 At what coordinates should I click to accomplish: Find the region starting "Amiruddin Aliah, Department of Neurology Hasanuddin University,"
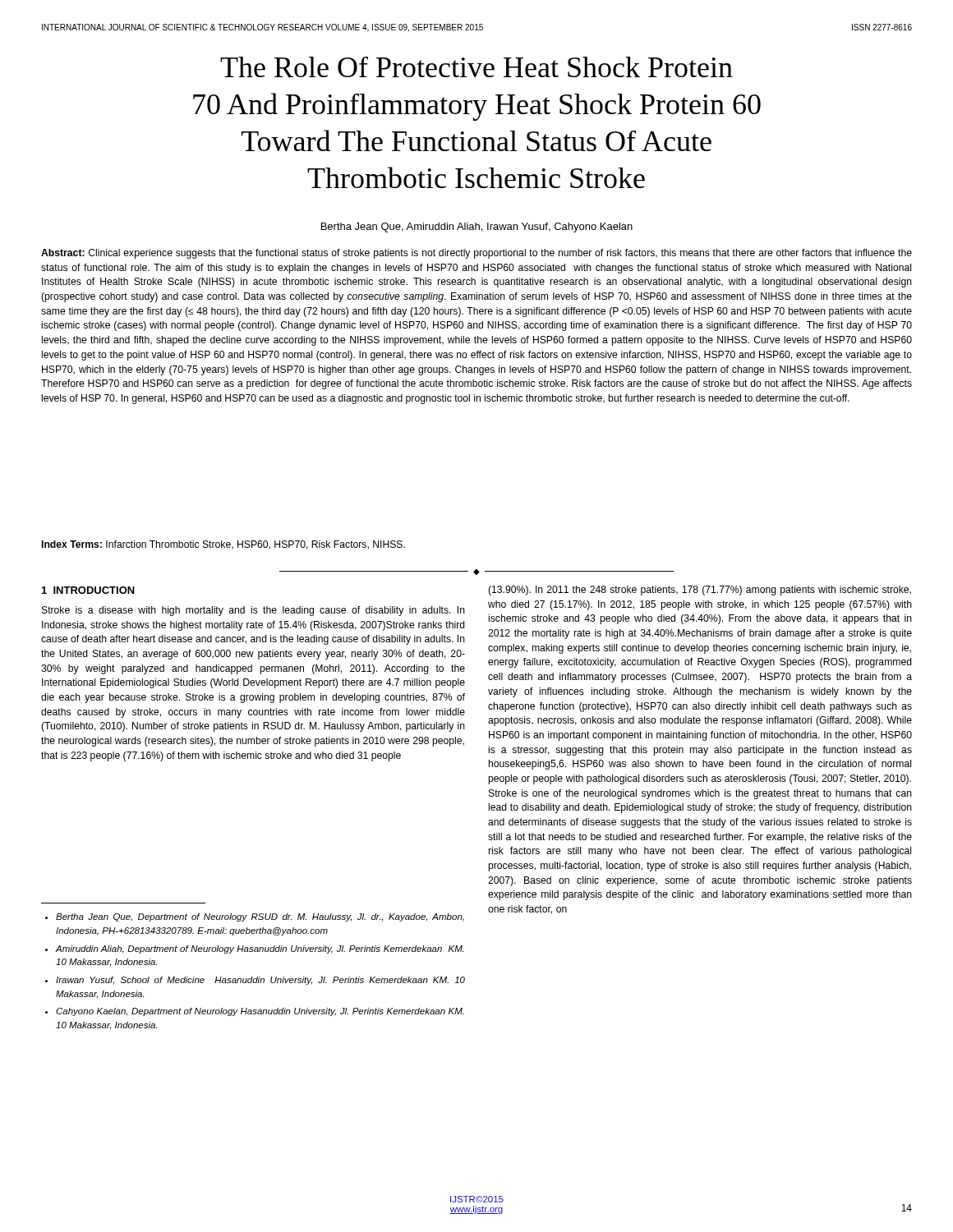click(x=253, y=956)
